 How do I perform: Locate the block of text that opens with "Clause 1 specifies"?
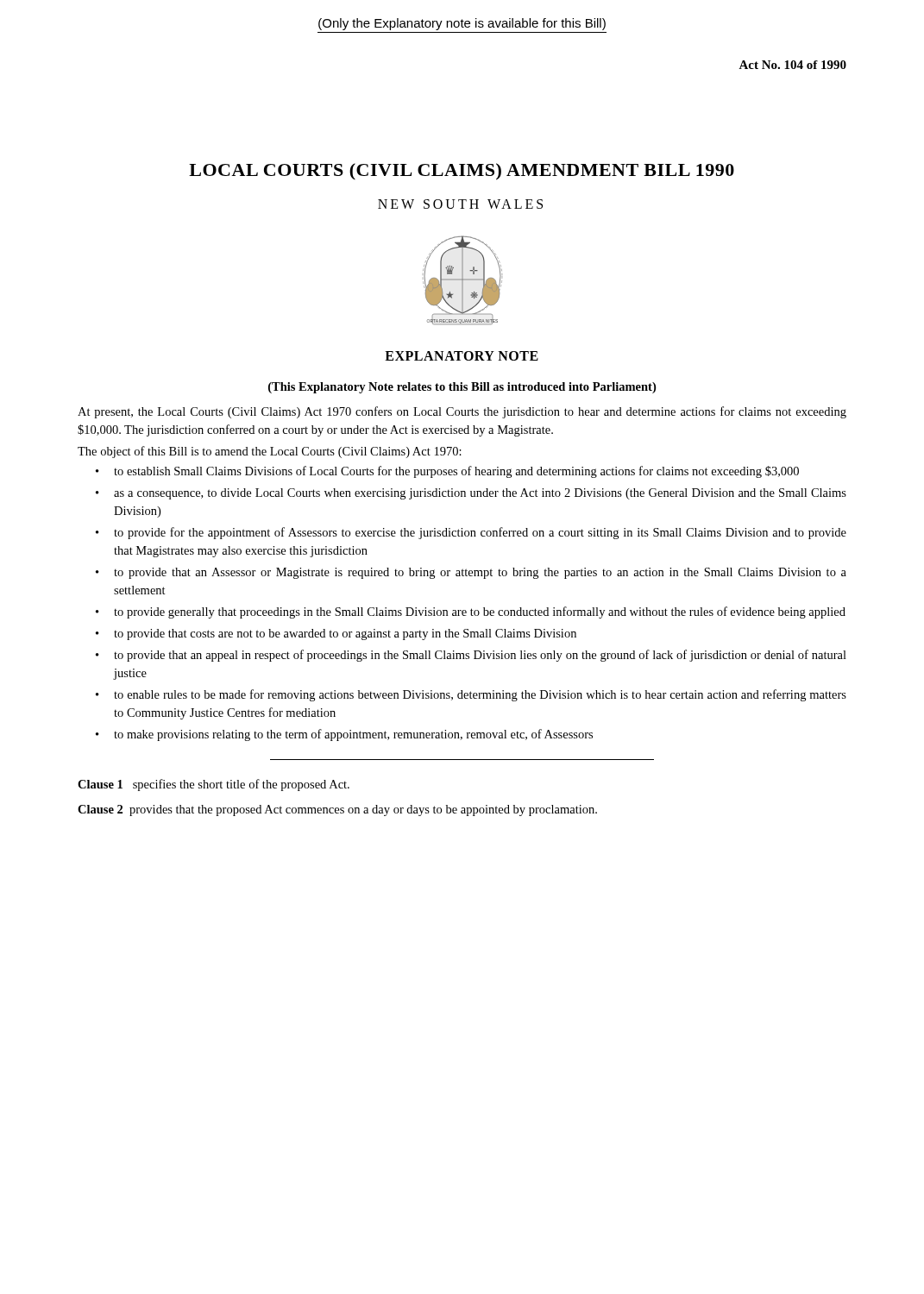pos(214,784)
